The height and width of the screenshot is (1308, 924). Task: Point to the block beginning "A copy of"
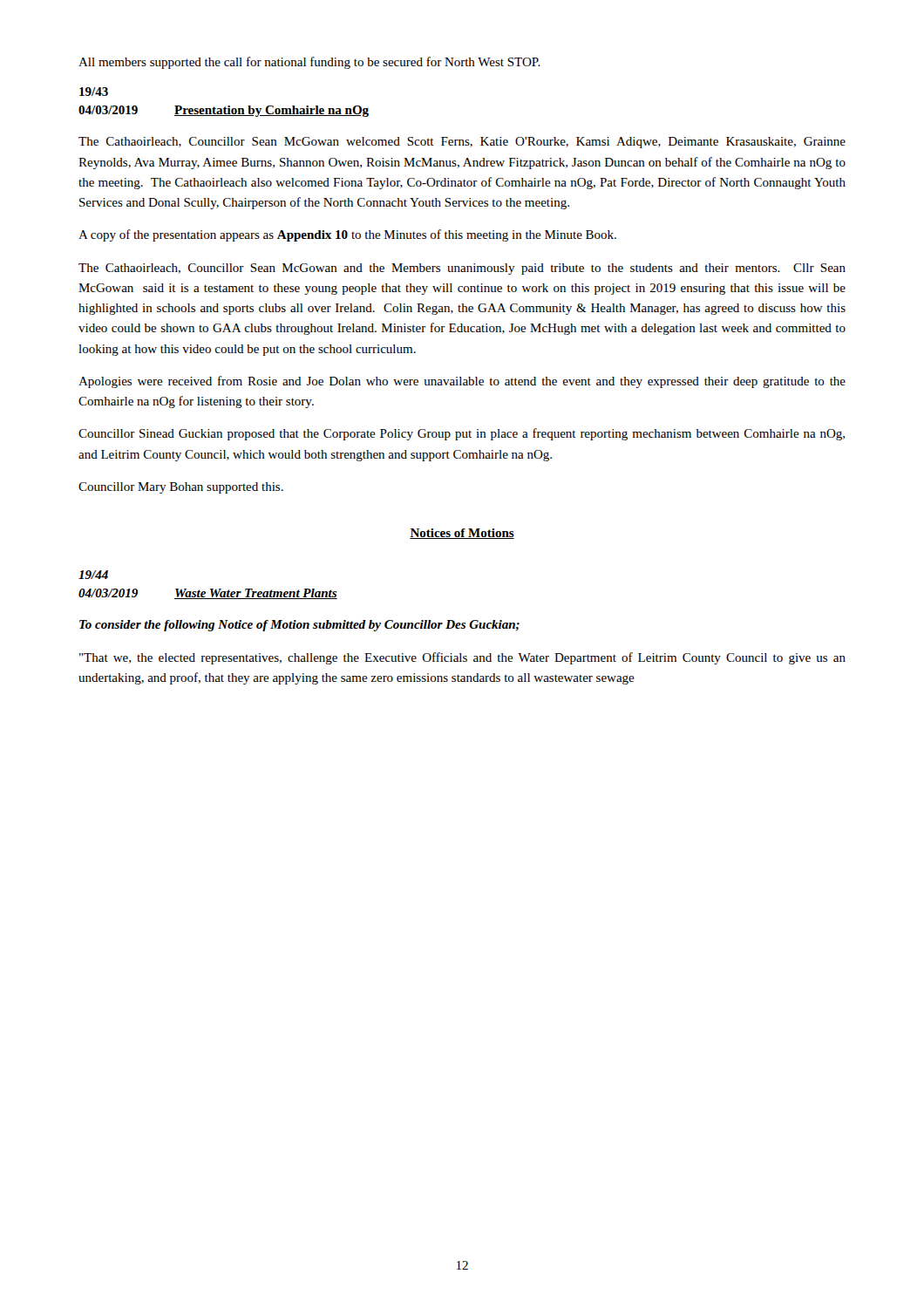coord(462,235)
